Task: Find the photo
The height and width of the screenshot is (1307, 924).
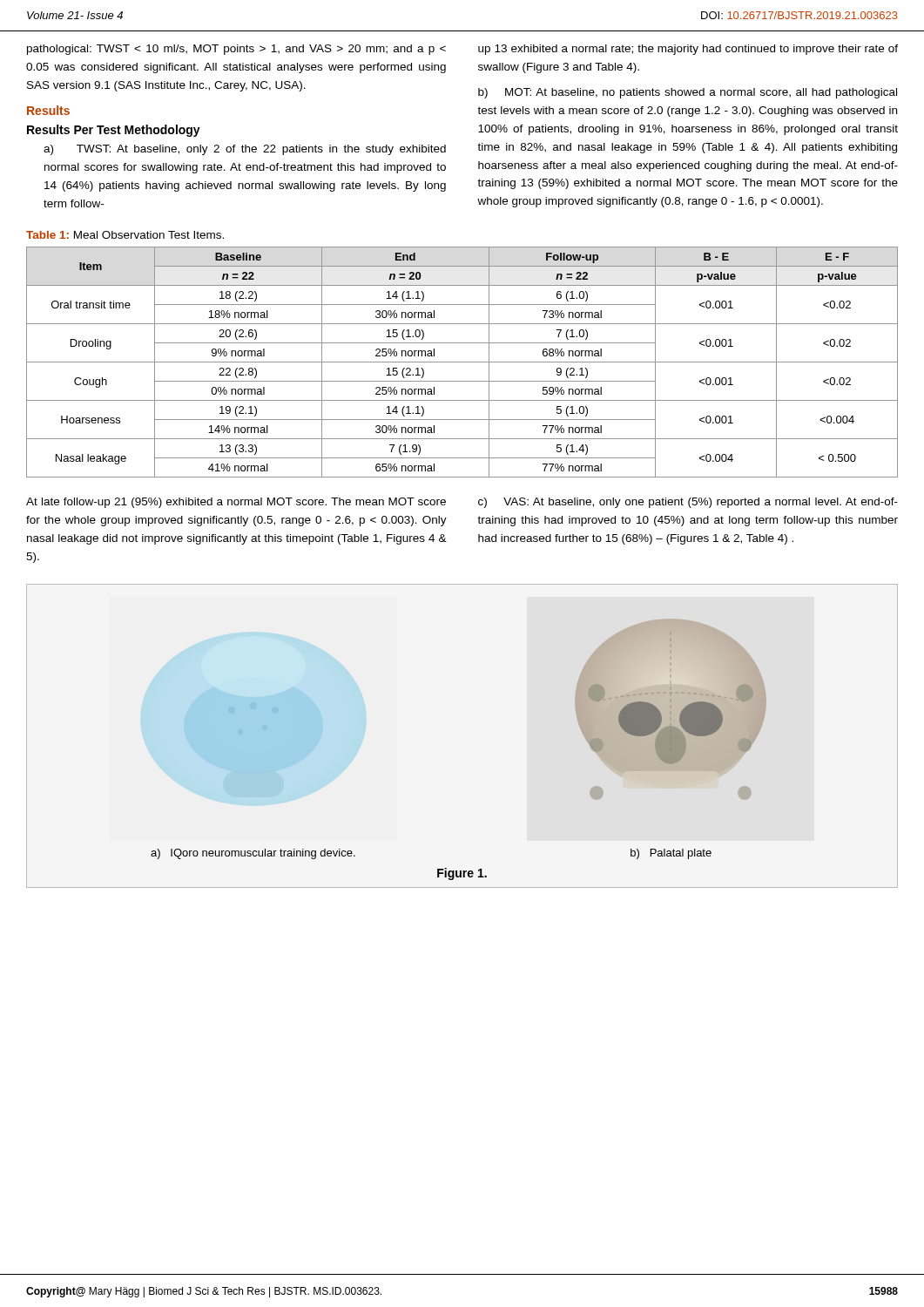Action: tap(462, 736)
